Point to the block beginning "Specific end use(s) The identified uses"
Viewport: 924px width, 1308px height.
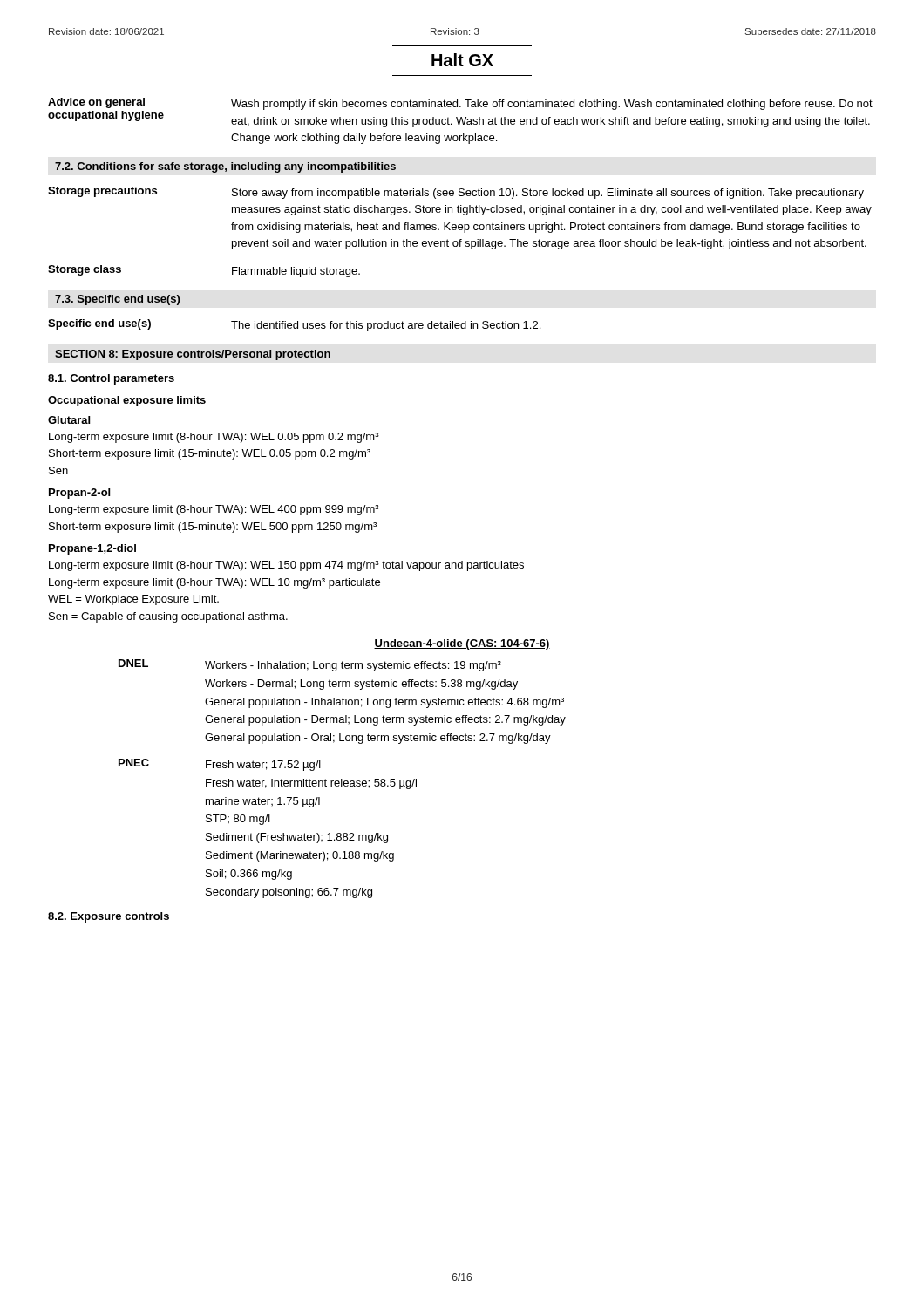(x=462, y=325)
